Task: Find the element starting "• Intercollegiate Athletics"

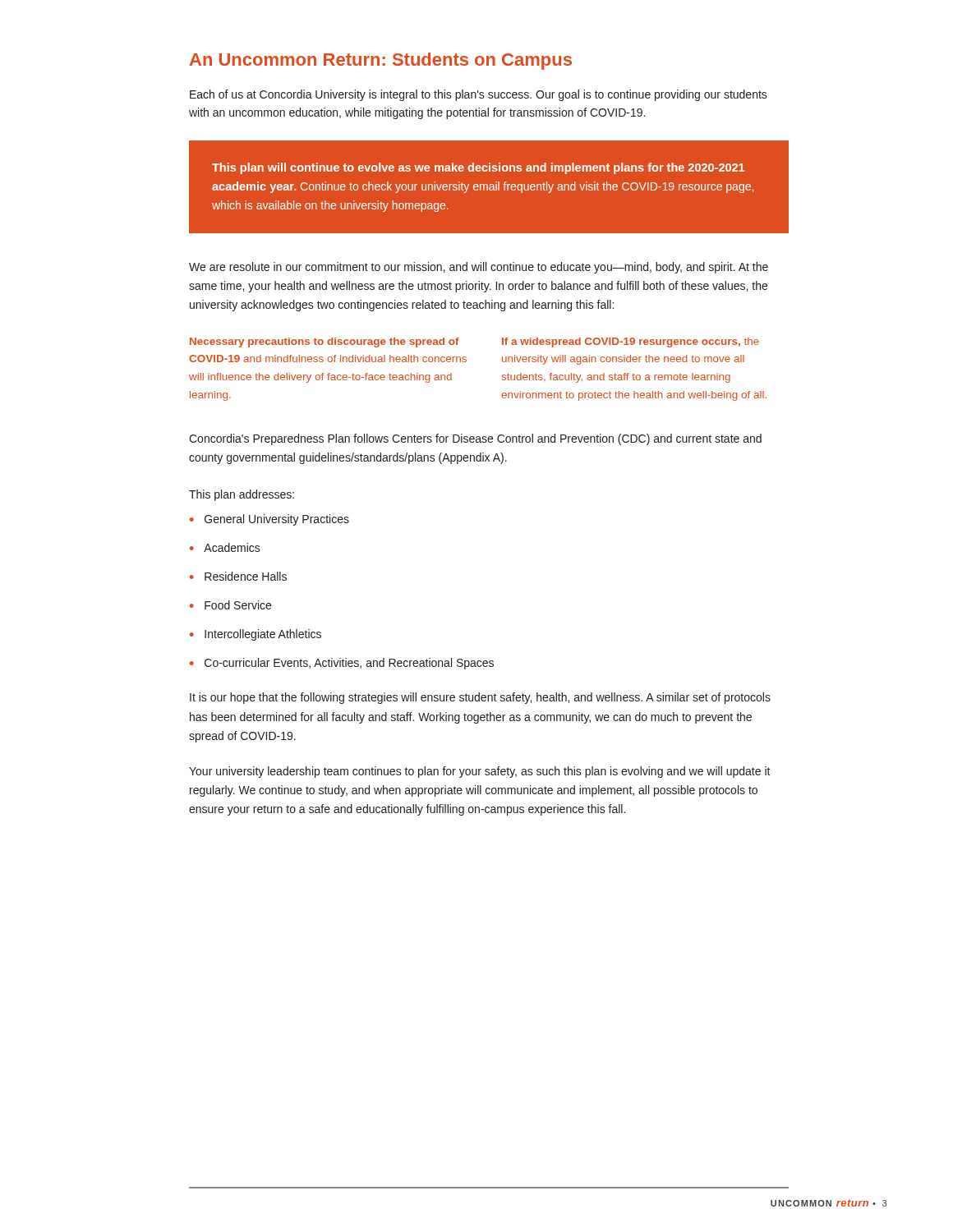Action: coord(255,637)
